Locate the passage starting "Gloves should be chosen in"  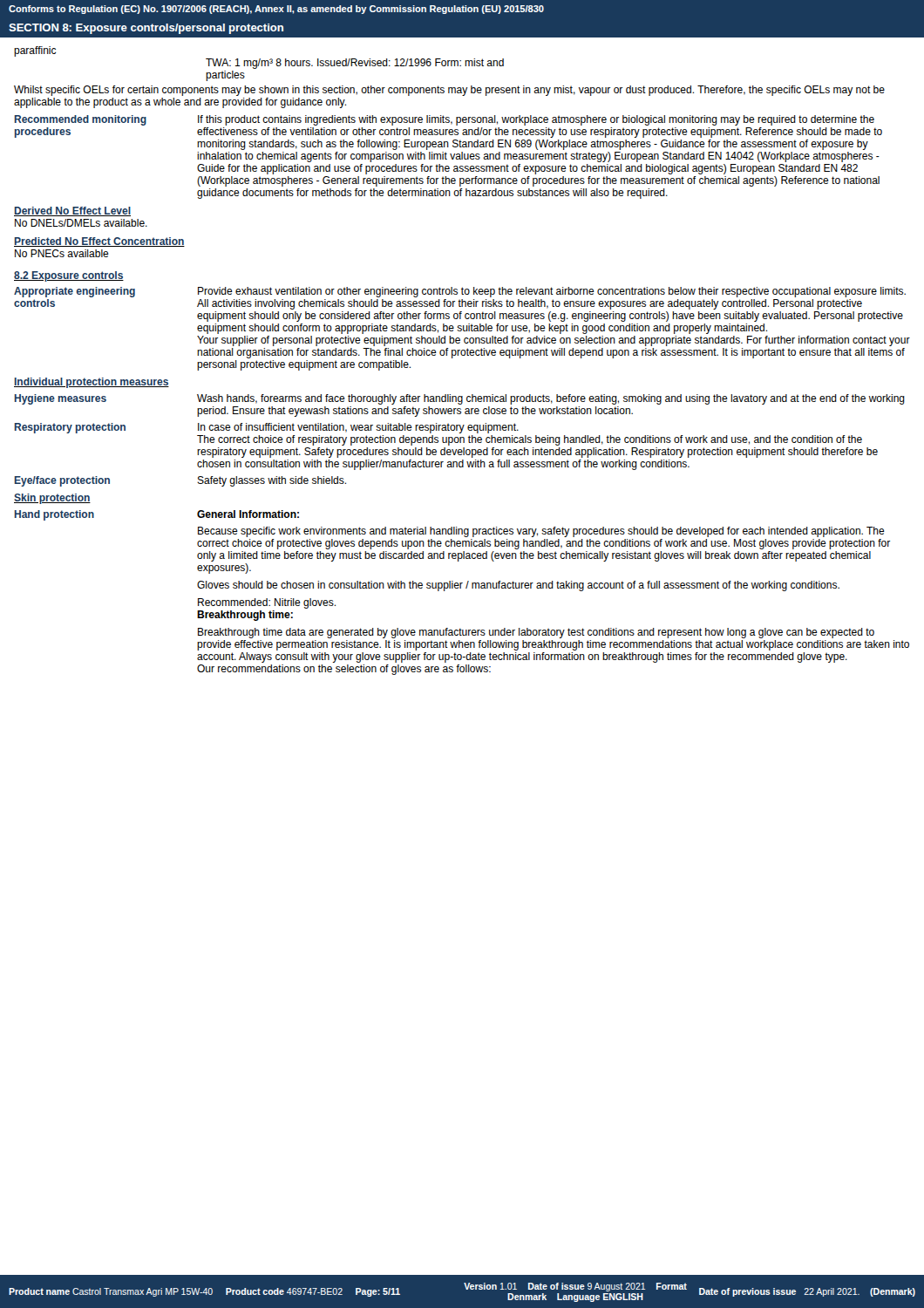coord(519,585)
